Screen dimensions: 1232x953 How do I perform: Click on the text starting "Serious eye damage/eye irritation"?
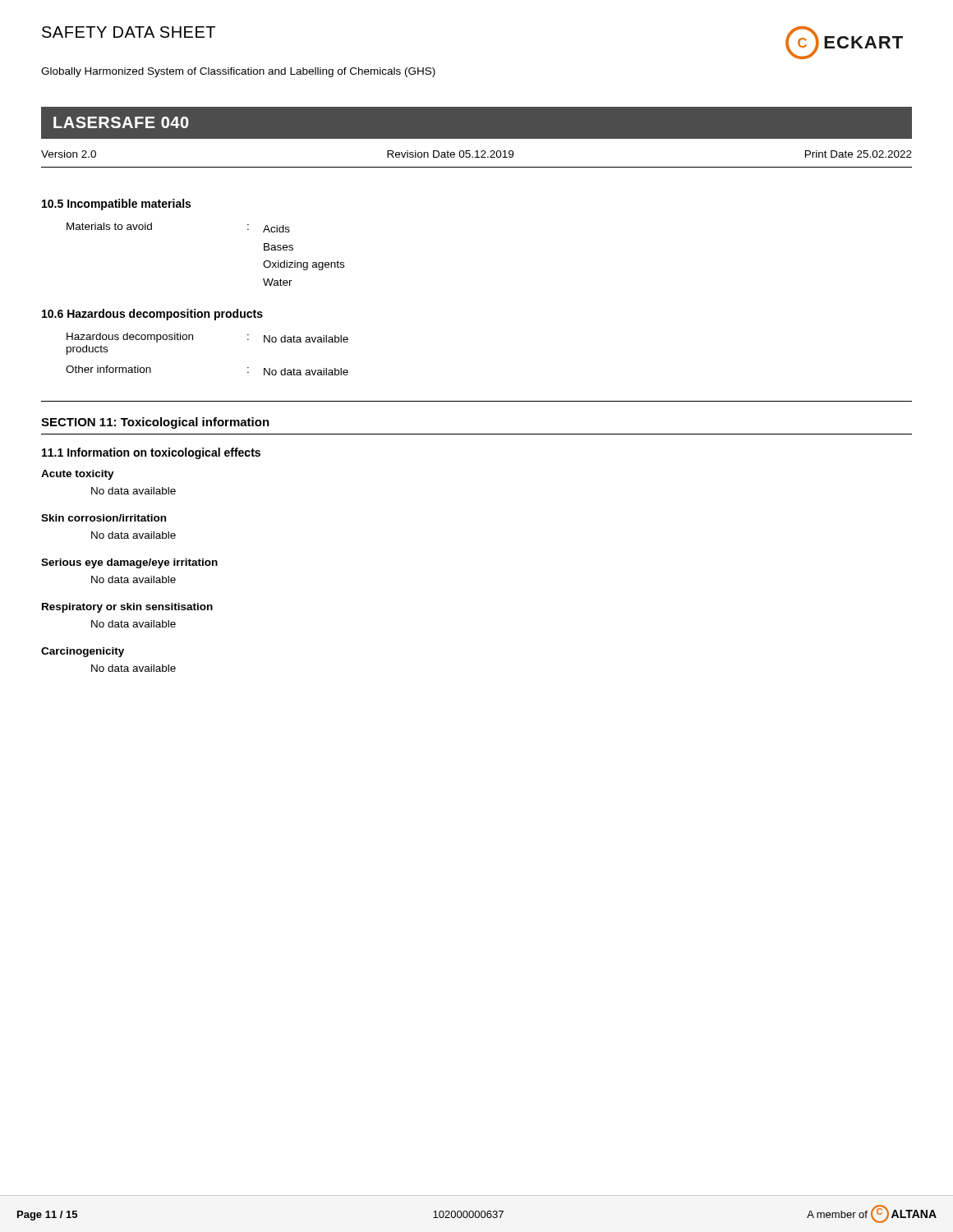(x=130, y=562)
